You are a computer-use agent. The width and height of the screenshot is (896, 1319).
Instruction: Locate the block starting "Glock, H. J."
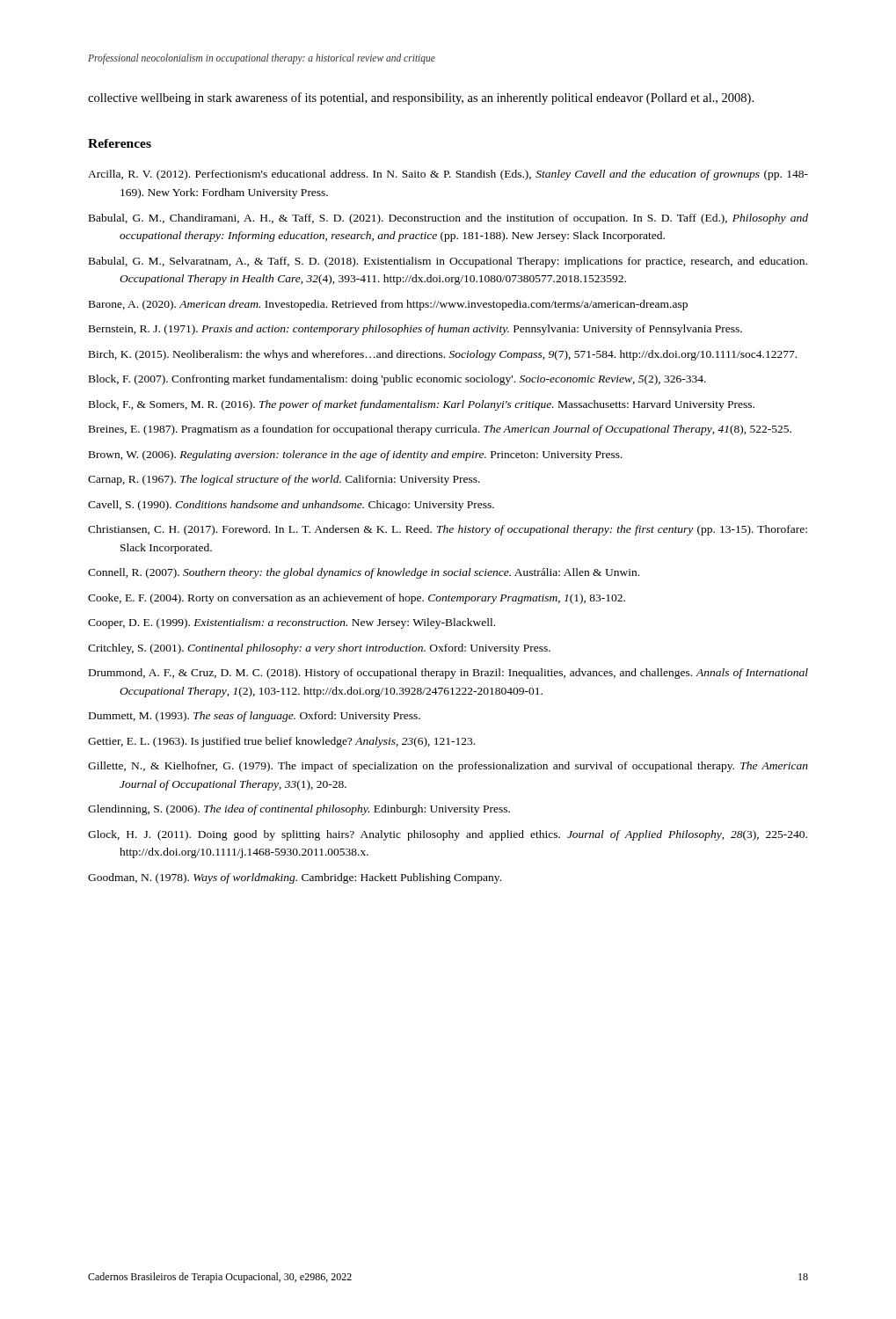coord(448,843)
